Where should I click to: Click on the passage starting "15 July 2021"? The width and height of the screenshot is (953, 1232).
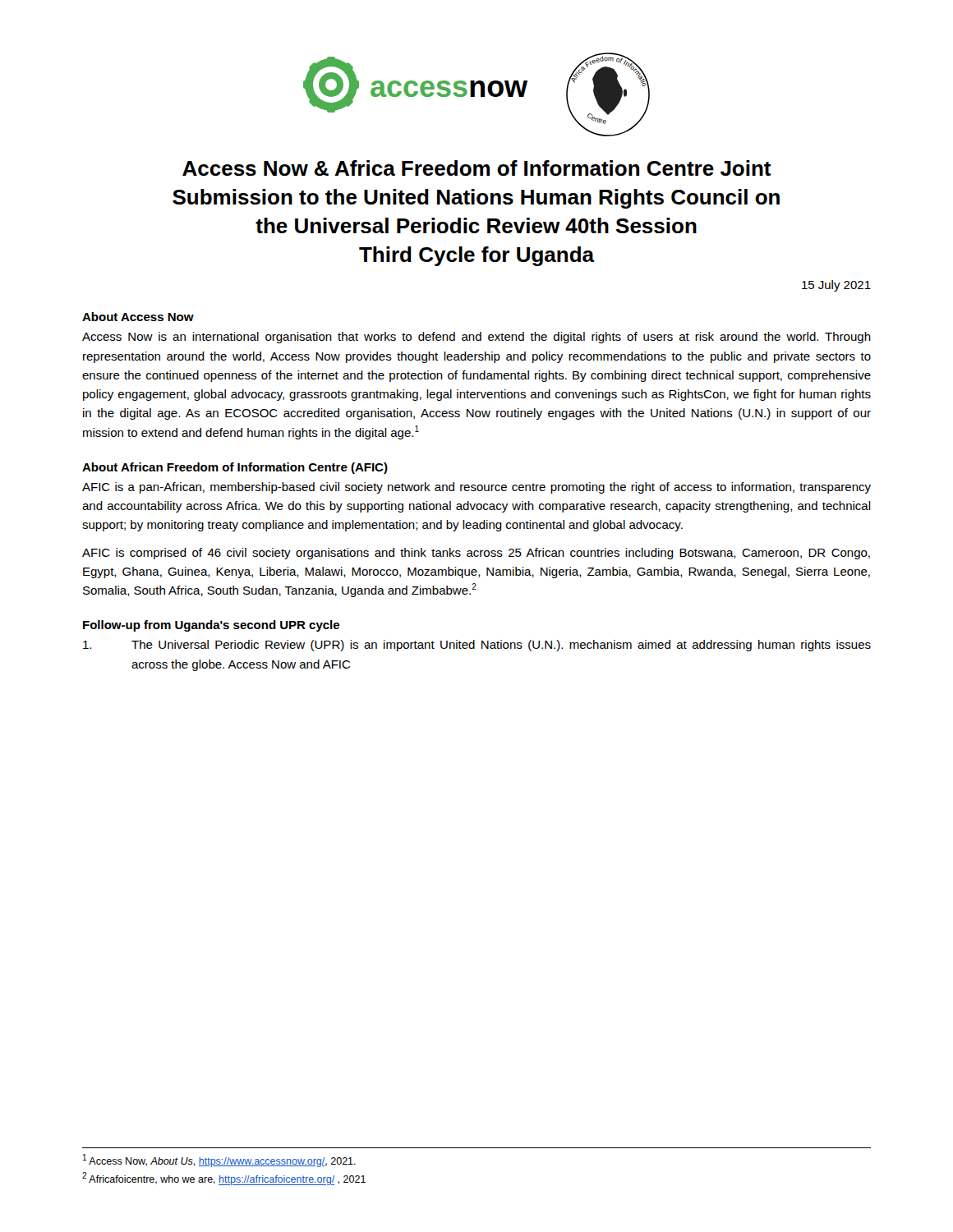coord(836,285)
